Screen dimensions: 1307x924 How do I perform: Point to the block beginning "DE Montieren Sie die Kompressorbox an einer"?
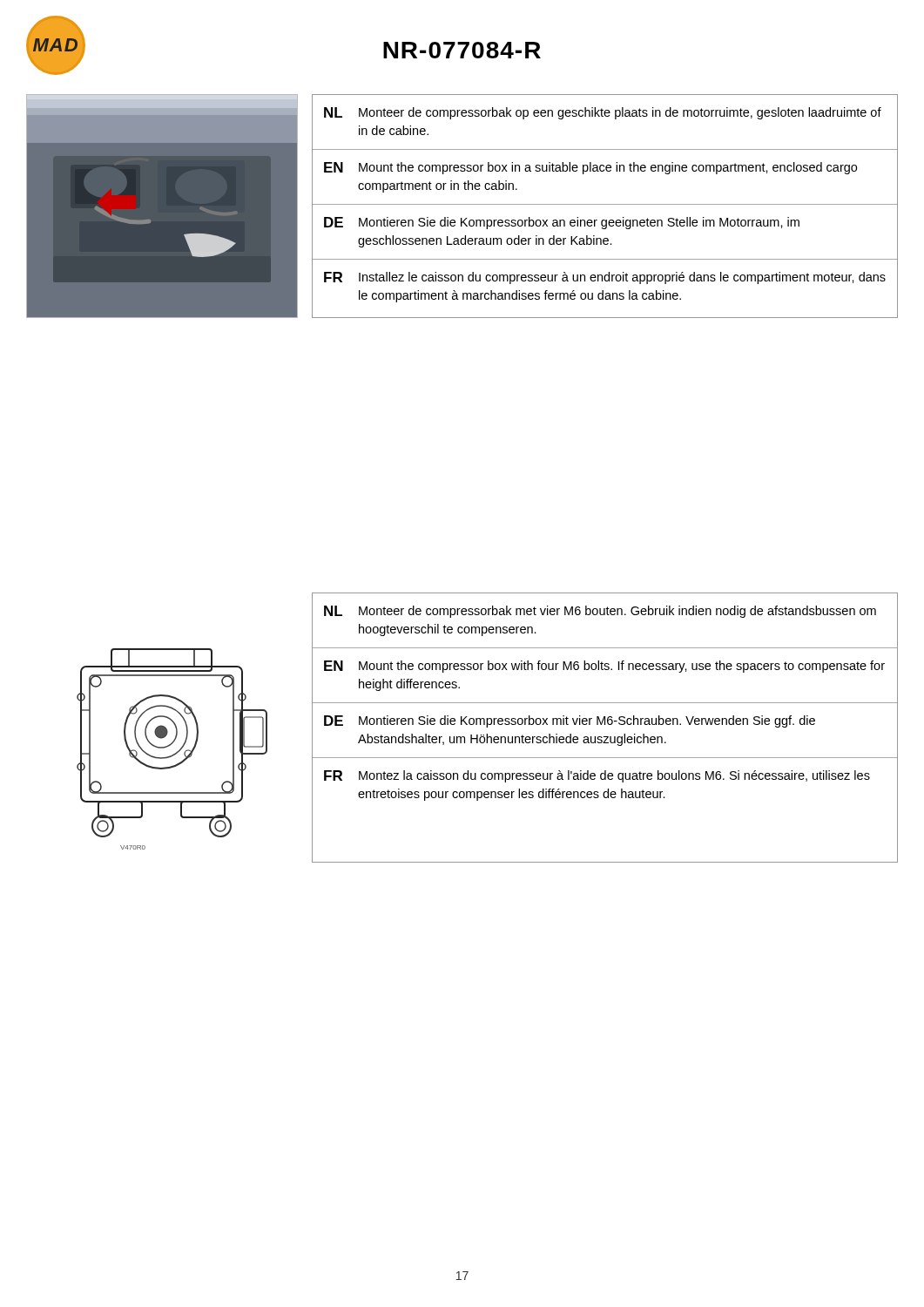[x=600, y=232]
